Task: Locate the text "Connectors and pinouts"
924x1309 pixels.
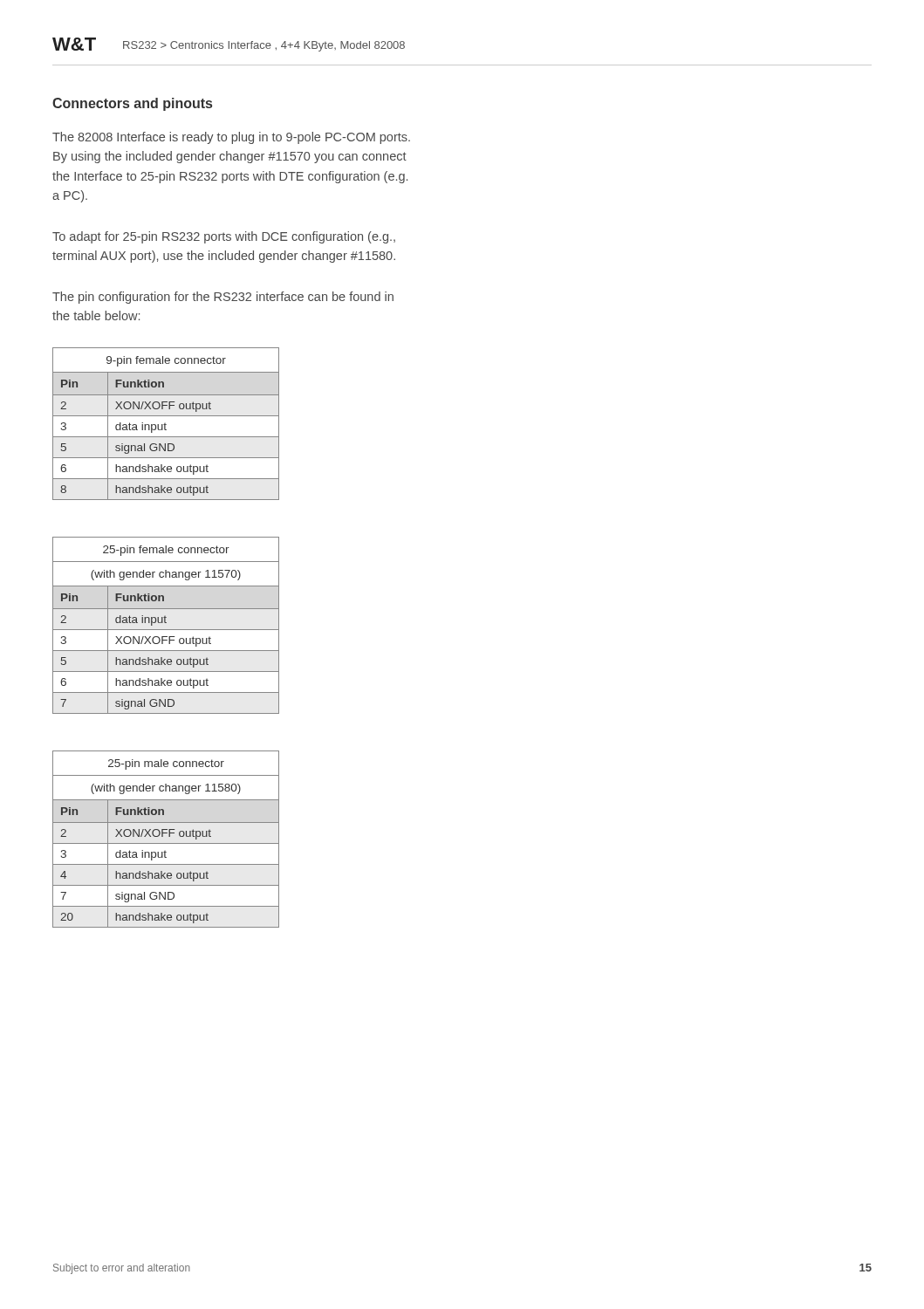Action: tap(133, 103)
